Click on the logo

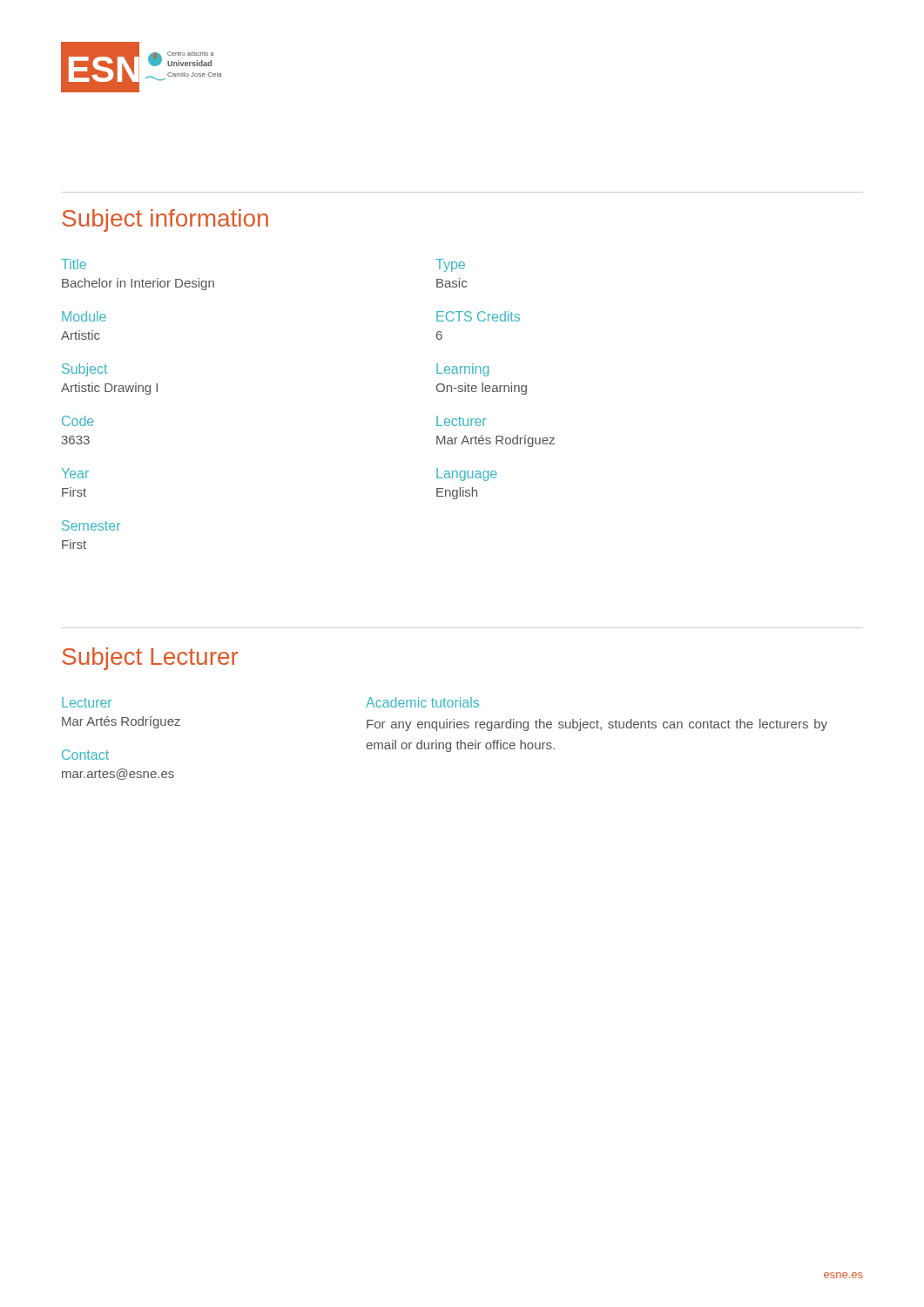click(192, 72)
